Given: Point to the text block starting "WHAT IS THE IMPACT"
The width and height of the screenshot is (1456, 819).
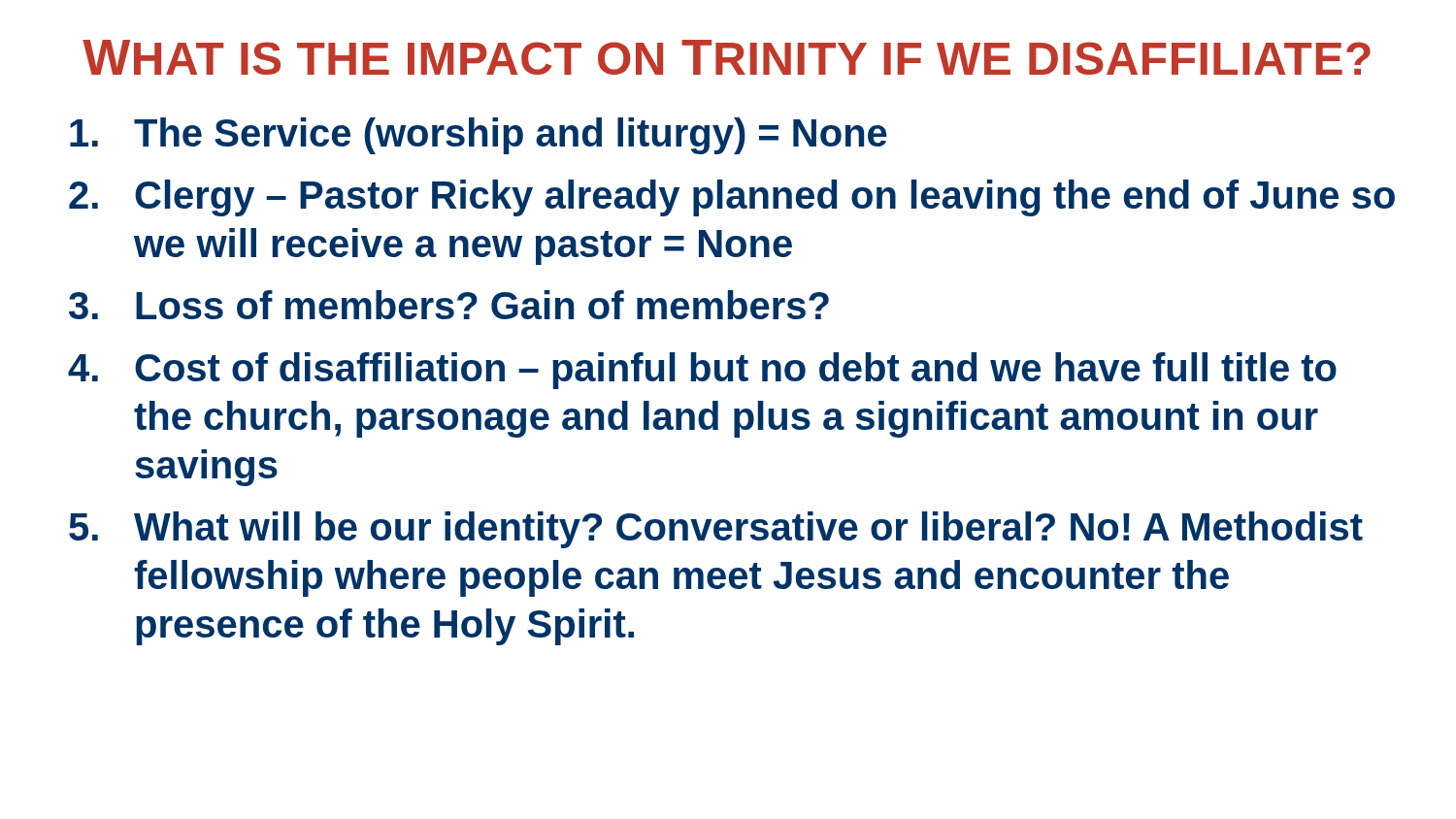Looking at the screenshot, I should (728, 57).
